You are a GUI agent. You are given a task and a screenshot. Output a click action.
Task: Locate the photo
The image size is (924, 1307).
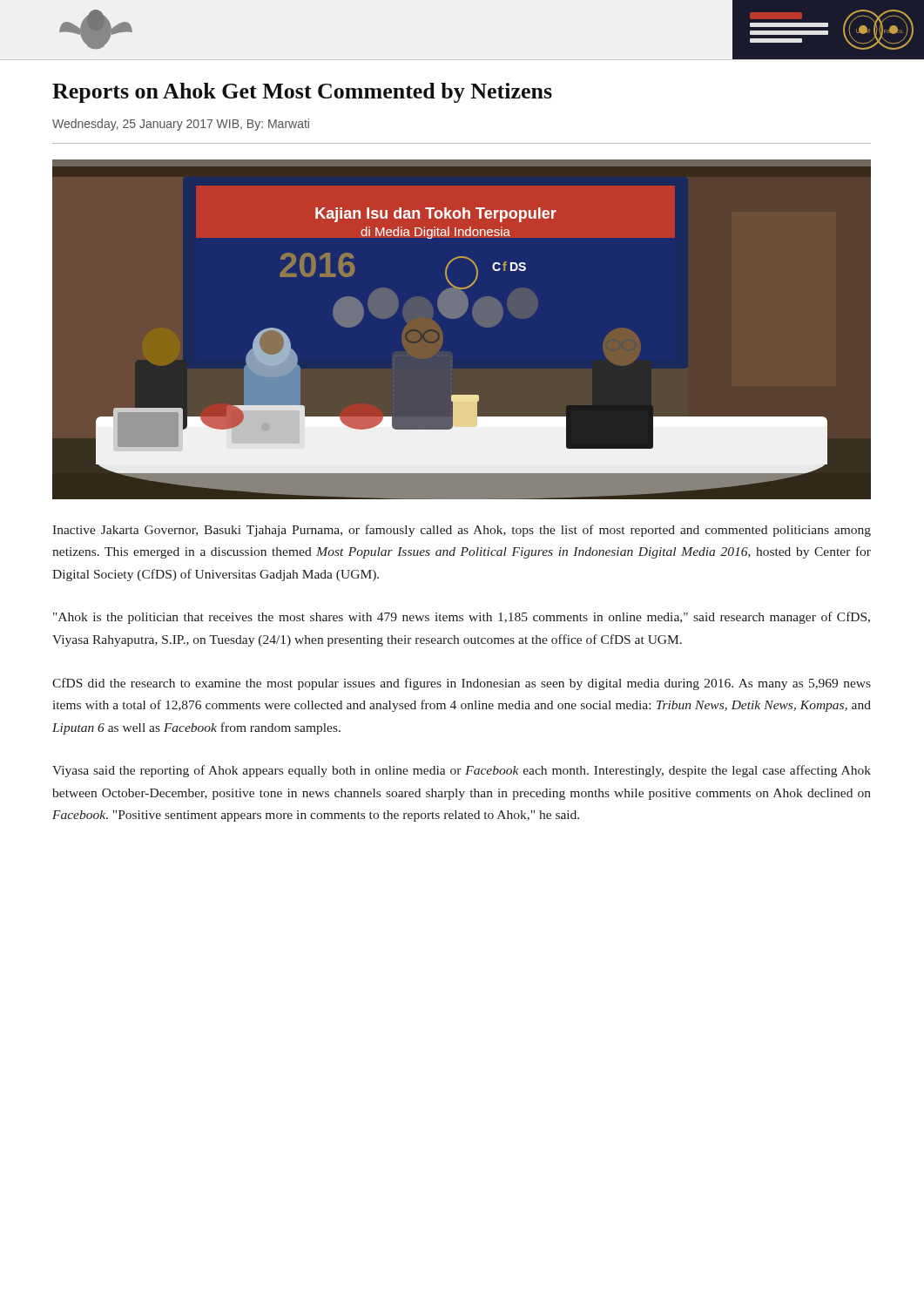click(x=462, y=329)
